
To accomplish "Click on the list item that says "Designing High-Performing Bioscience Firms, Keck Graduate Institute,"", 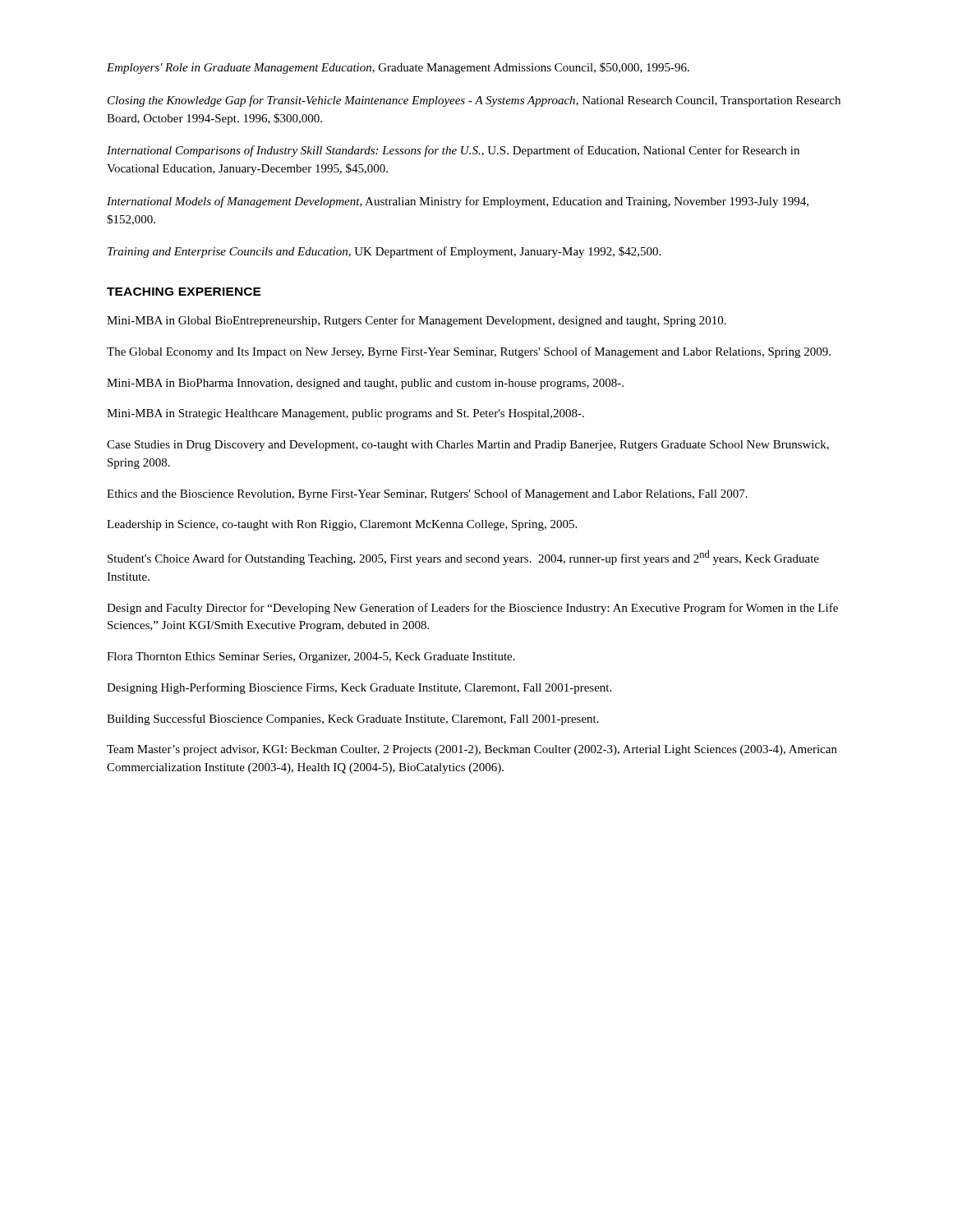I will coord(360,687).
